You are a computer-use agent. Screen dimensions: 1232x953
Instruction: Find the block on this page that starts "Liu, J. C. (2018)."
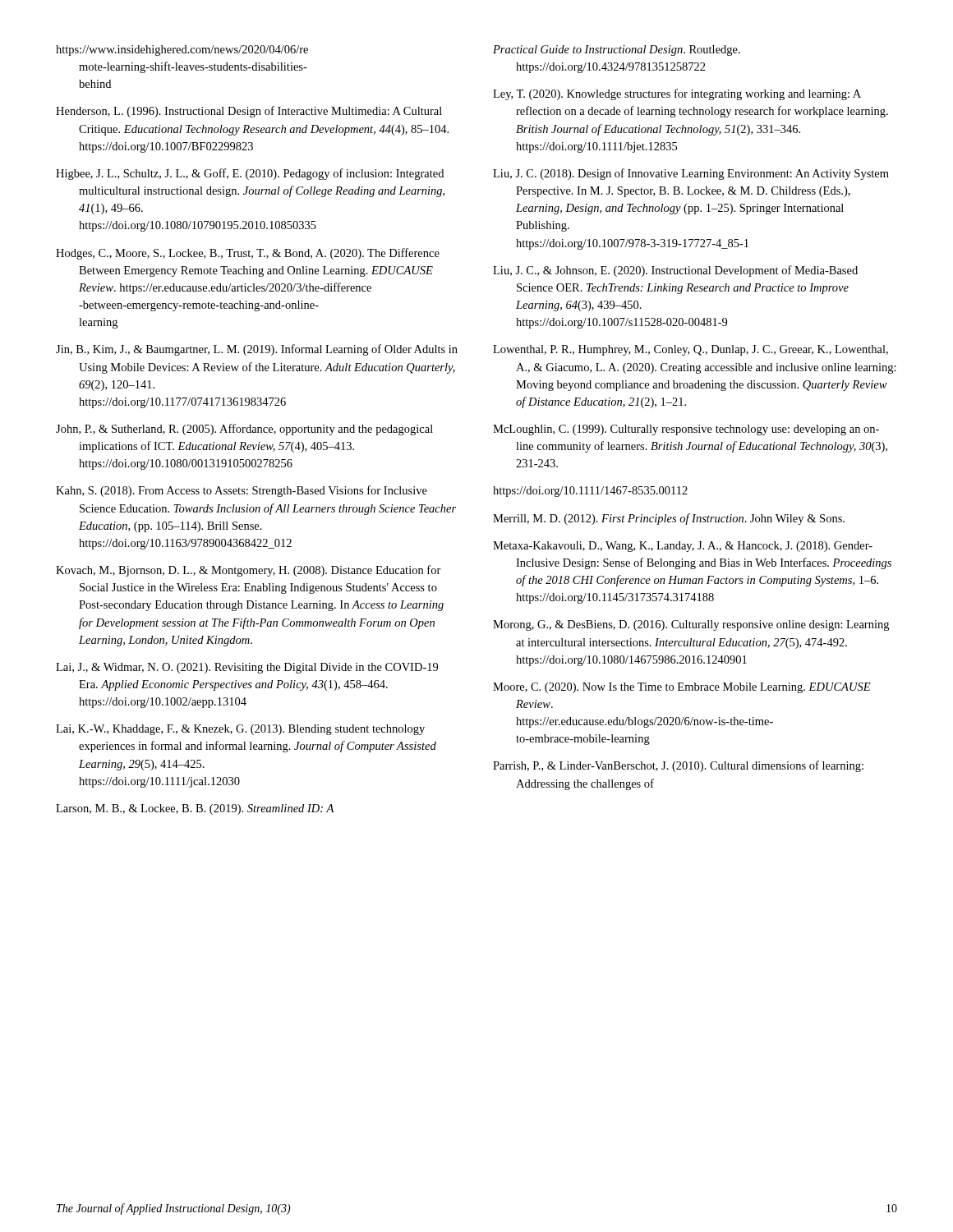tap(691, 208)
